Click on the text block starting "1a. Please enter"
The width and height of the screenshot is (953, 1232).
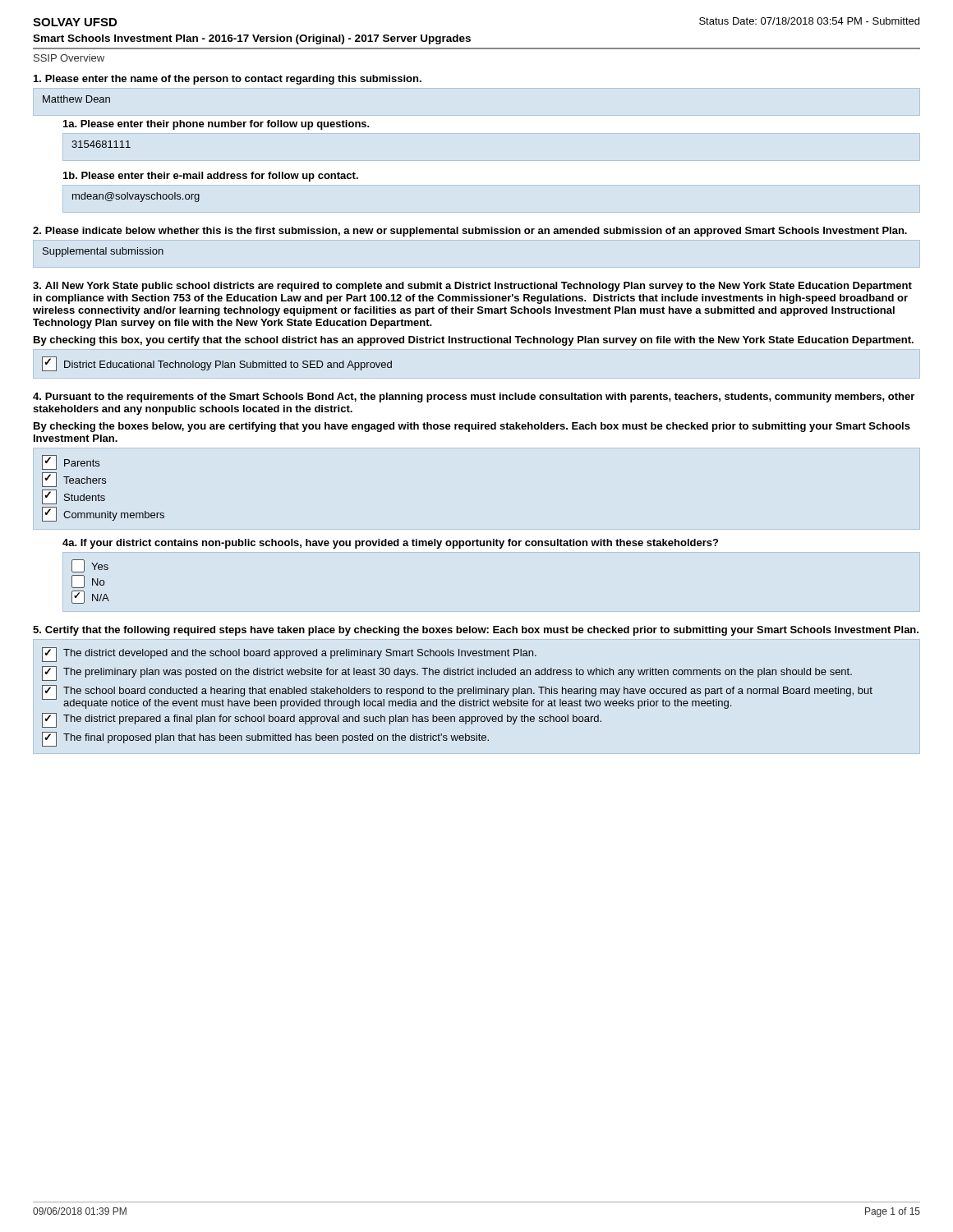(x=216, y=124)
